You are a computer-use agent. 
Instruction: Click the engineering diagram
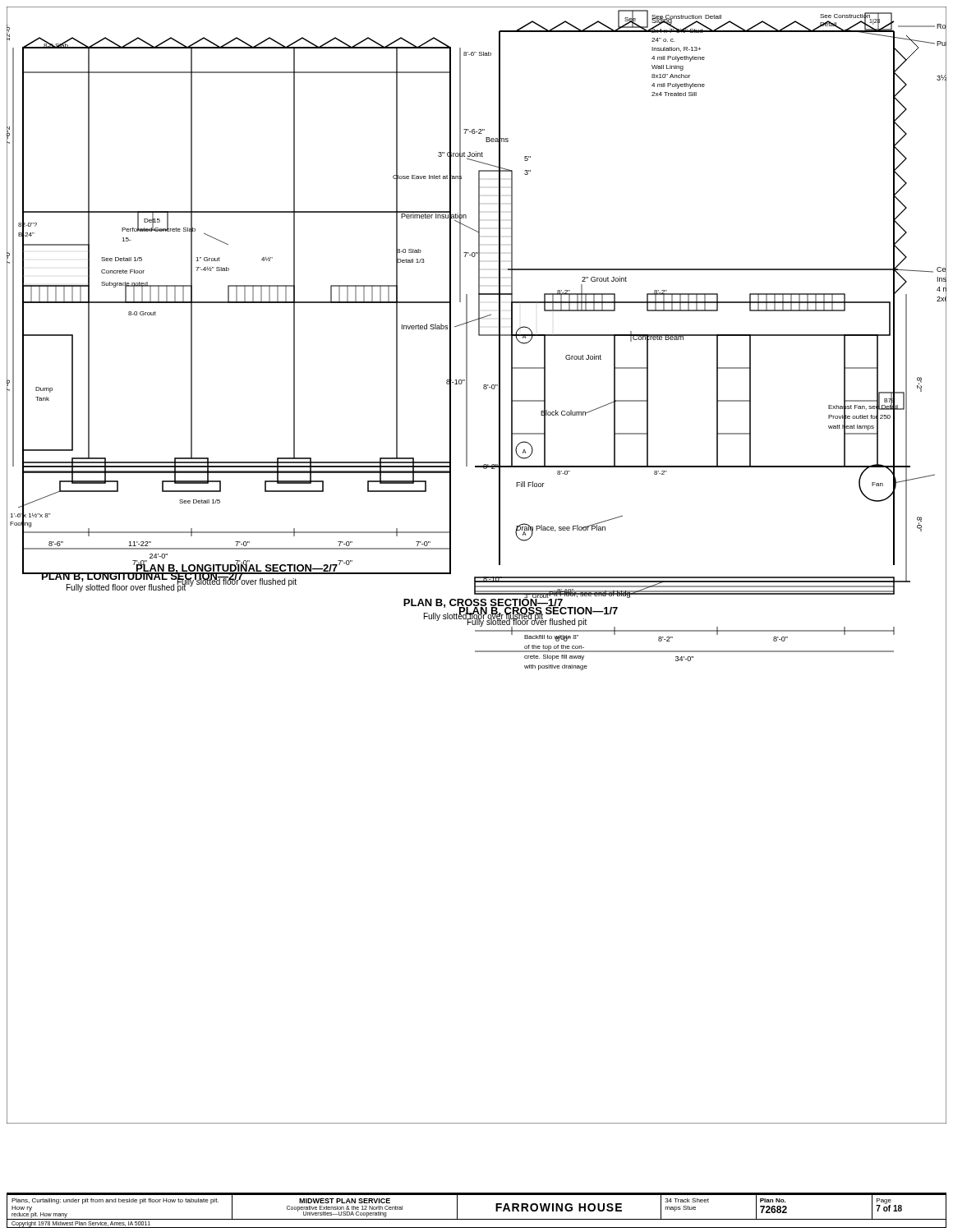pos(476,565)
